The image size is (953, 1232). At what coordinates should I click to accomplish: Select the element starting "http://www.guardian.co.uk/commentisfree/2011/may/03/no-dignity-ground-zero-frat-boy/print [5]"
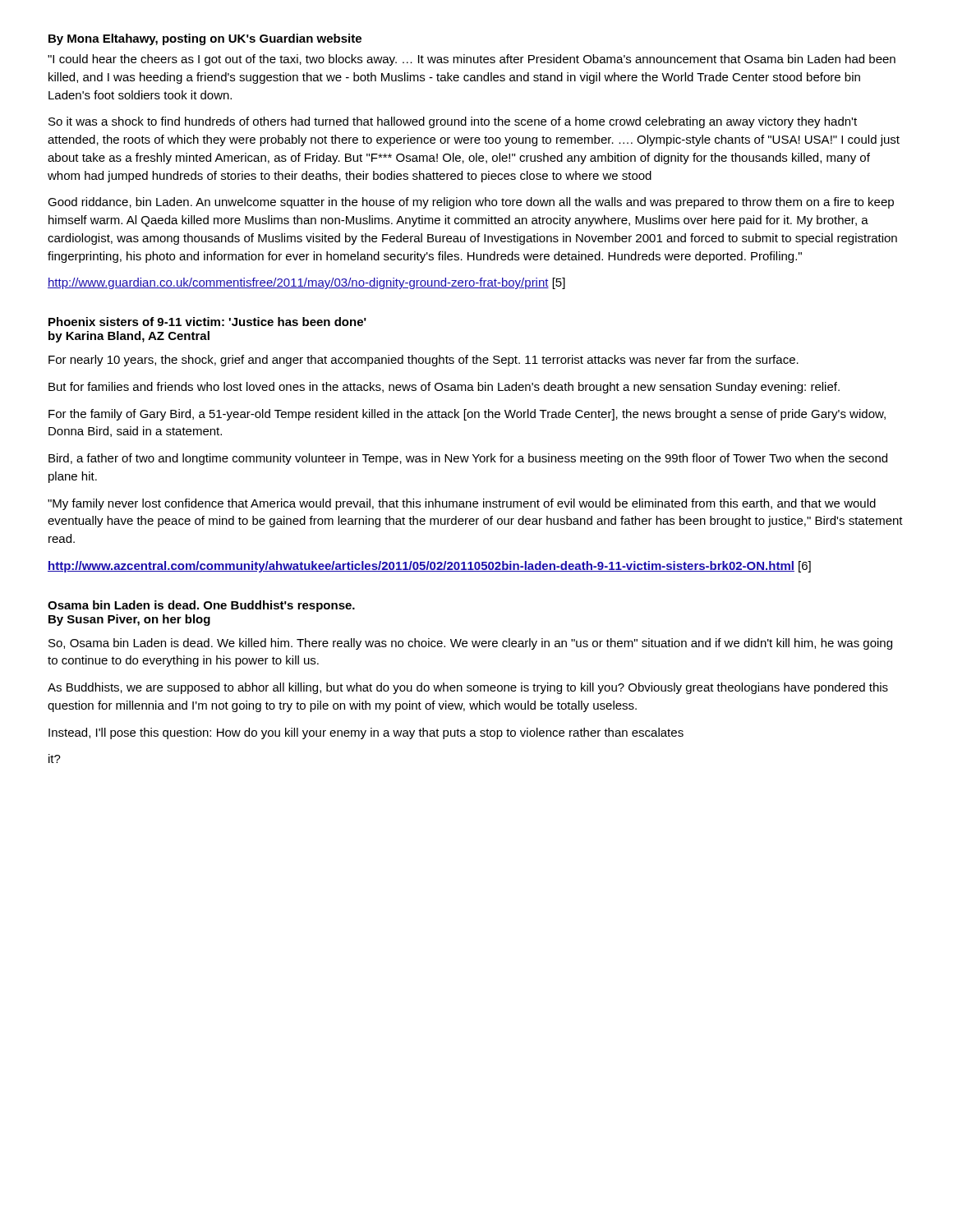coord(476,283)
